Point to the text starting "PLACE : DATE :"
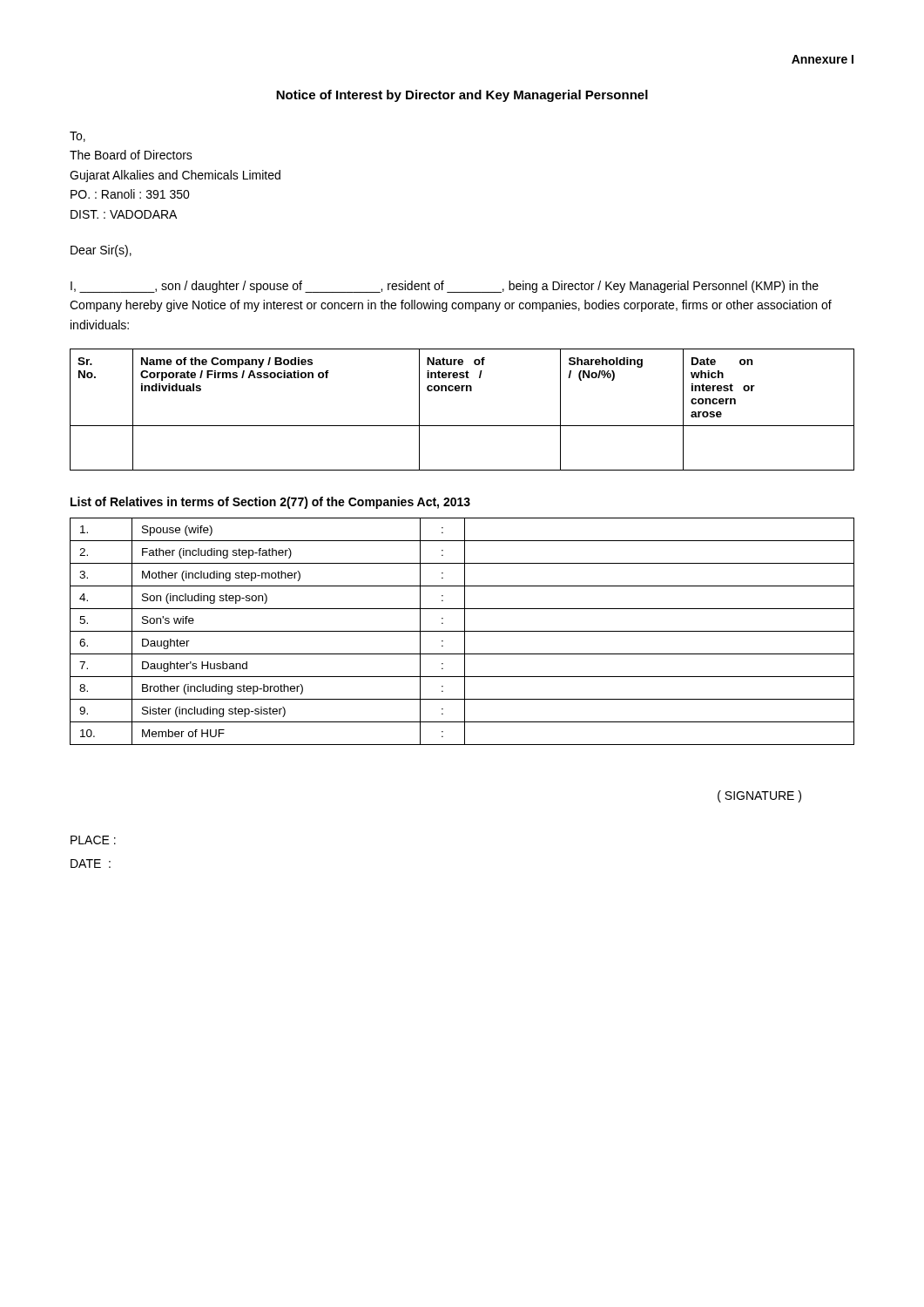 [x=93, y=852]
